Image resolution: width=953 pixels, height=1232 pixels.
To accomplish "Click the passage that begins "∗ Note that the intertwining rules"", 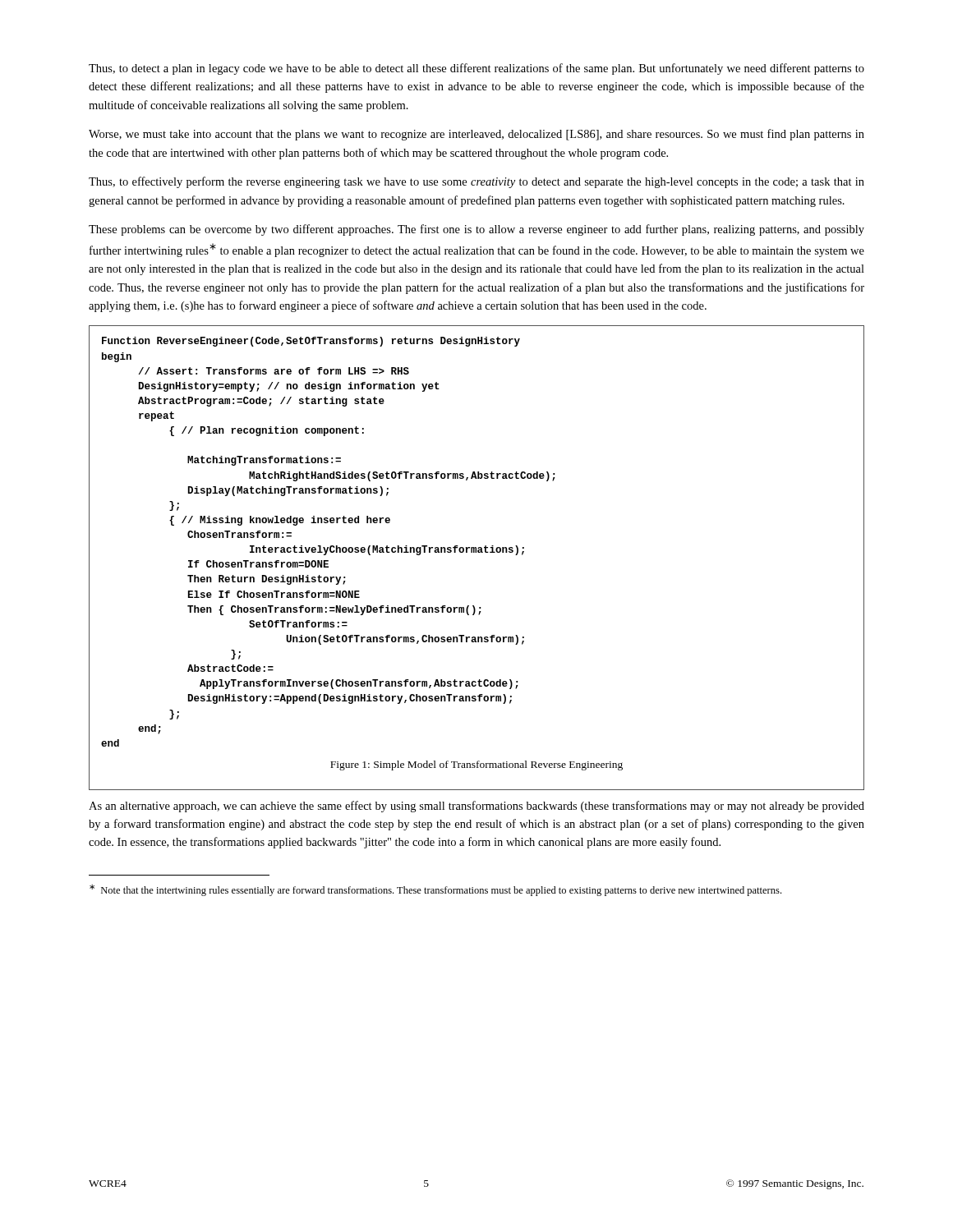I will pos(442,889).
